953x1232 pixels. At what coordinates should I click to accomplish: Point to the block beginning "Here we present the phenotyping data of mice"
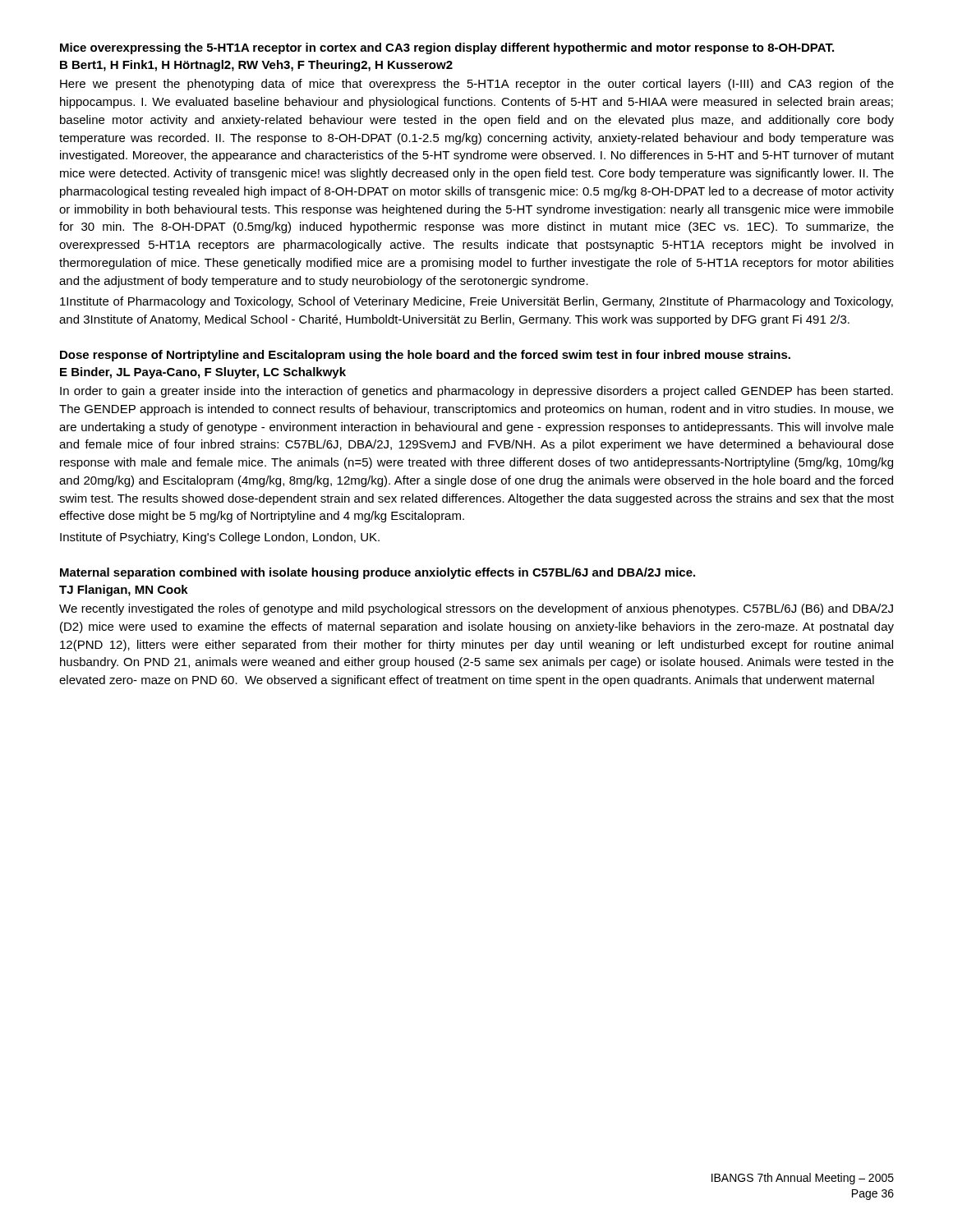476,182
